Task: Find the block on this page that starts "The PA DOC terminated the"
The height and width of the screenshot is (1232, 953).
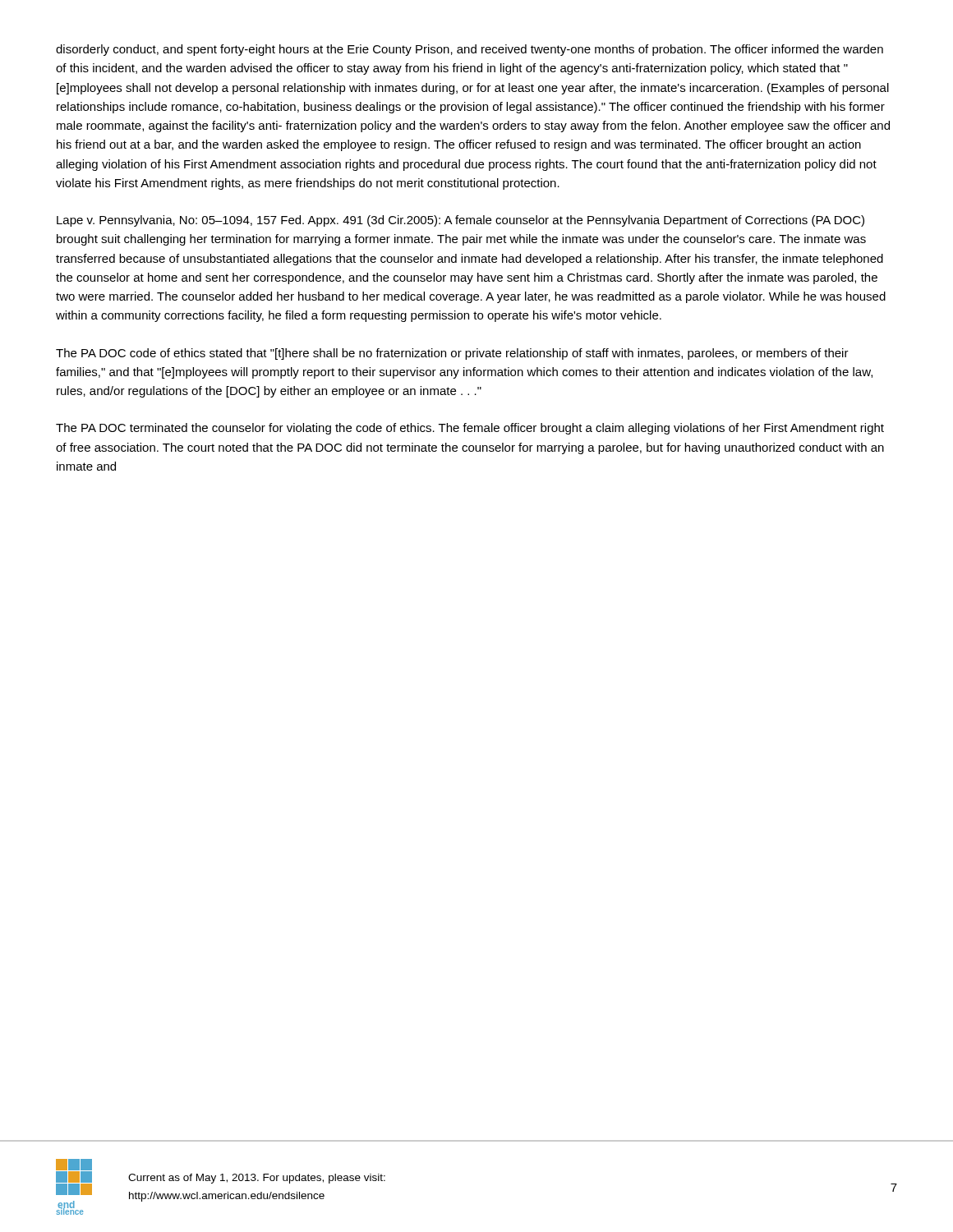Action: tap(470, 447)
